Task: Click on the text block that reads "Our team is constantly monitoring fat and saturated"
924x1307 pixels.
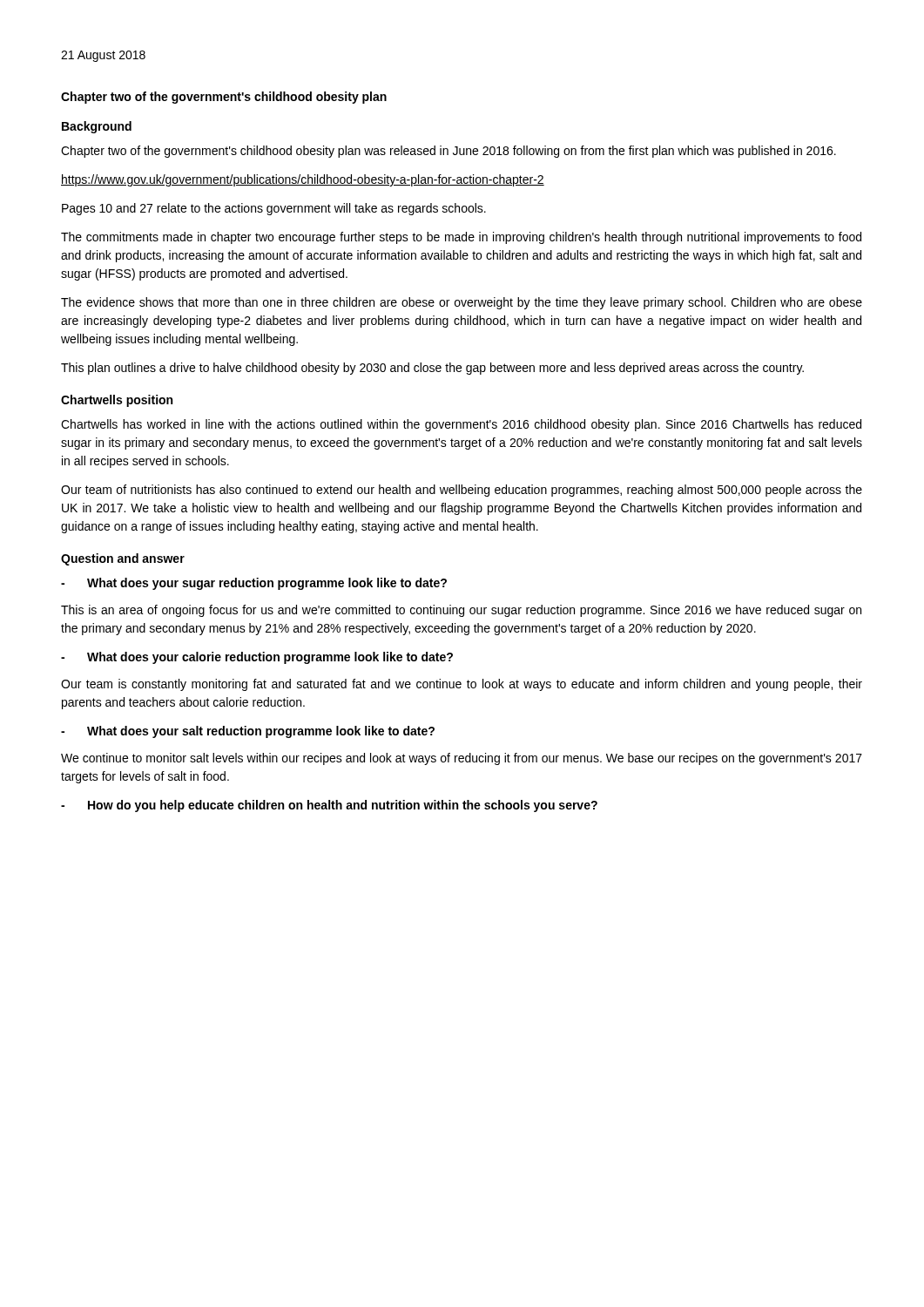Action: pos(462,693)
